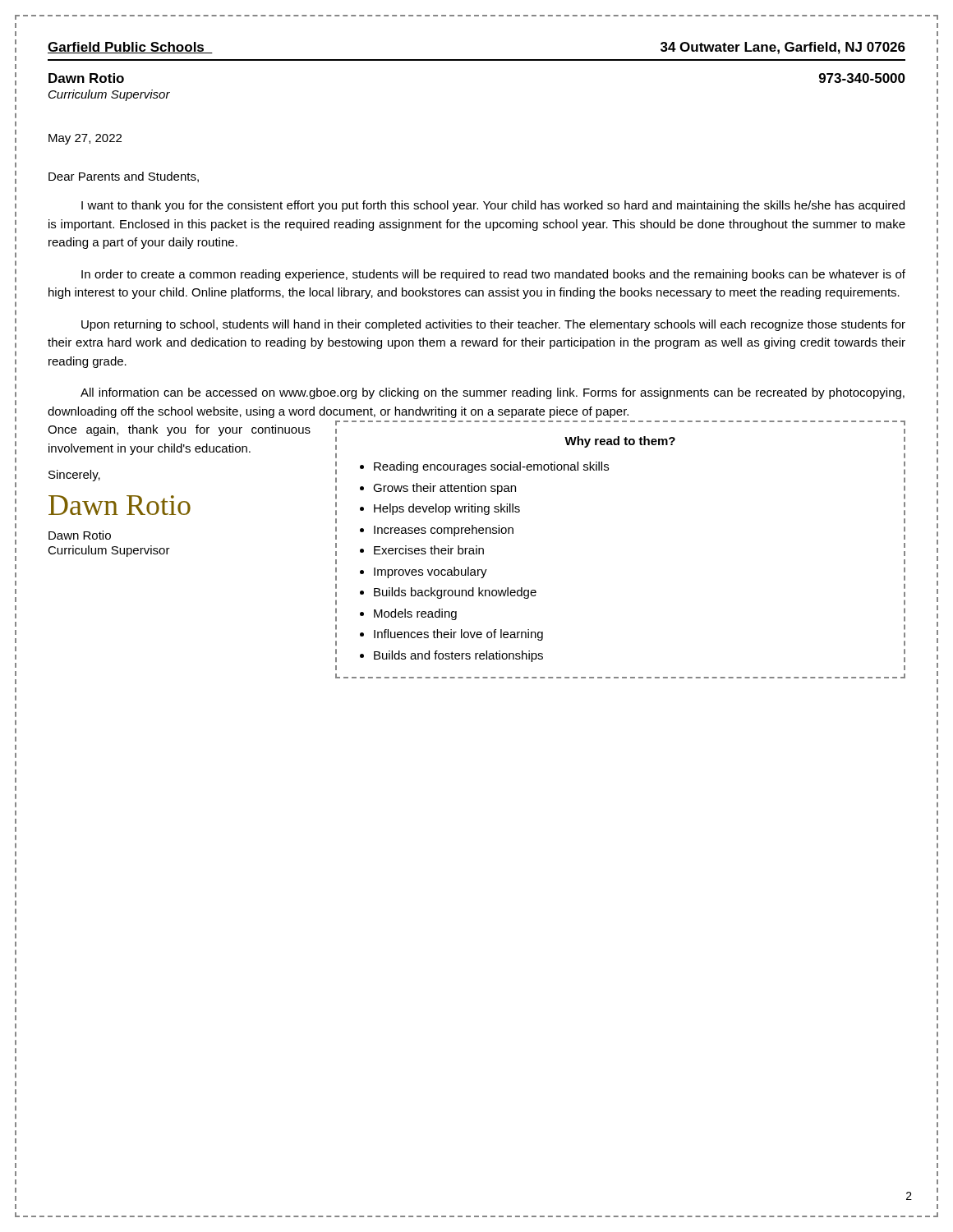The image size is (953, 1232).
Task: Select the text block with the text "Once again, thank you"
Action: [179, 438]
